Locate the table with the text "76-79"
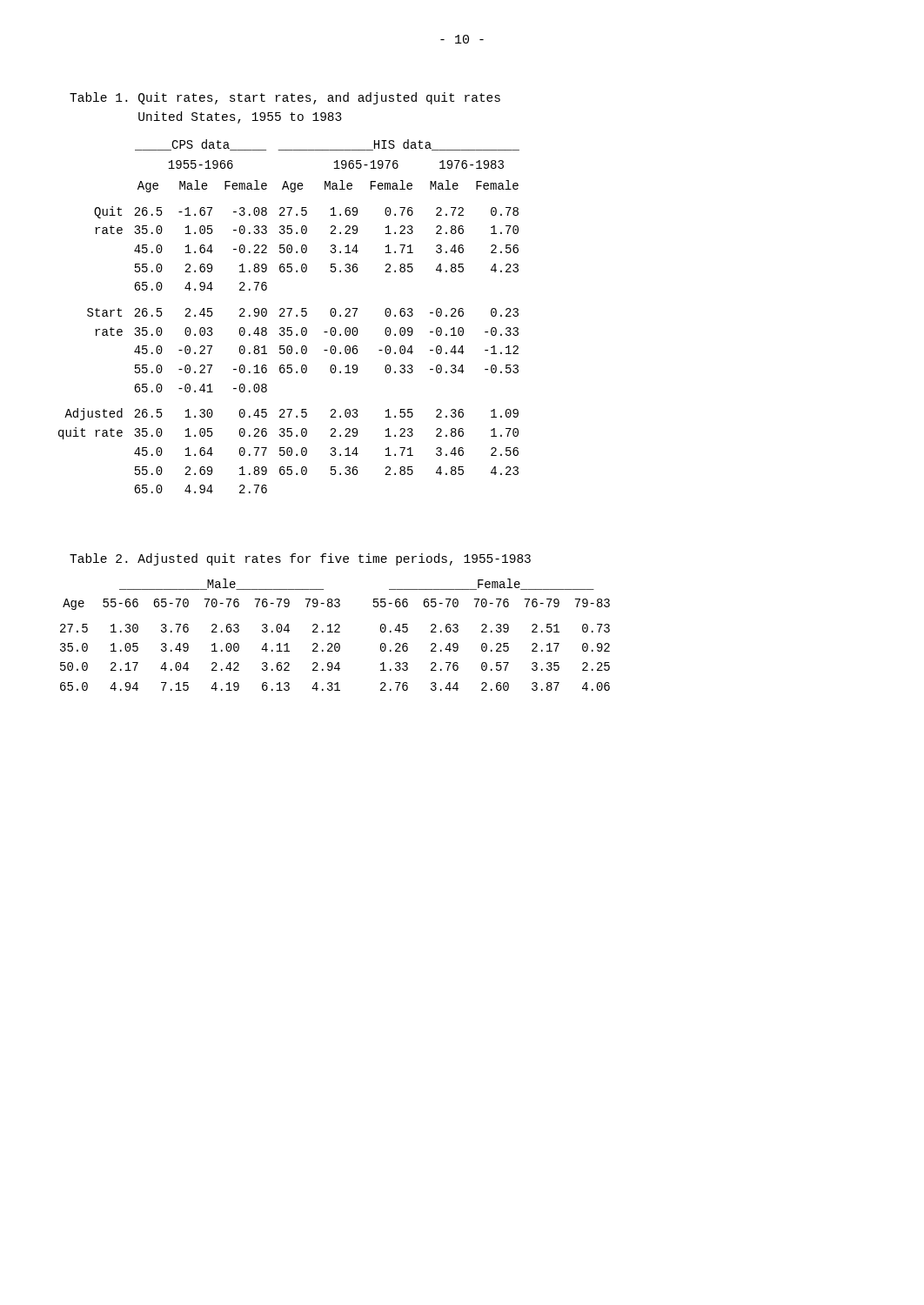Screen dimensions: 1305x924 [488, 636]
